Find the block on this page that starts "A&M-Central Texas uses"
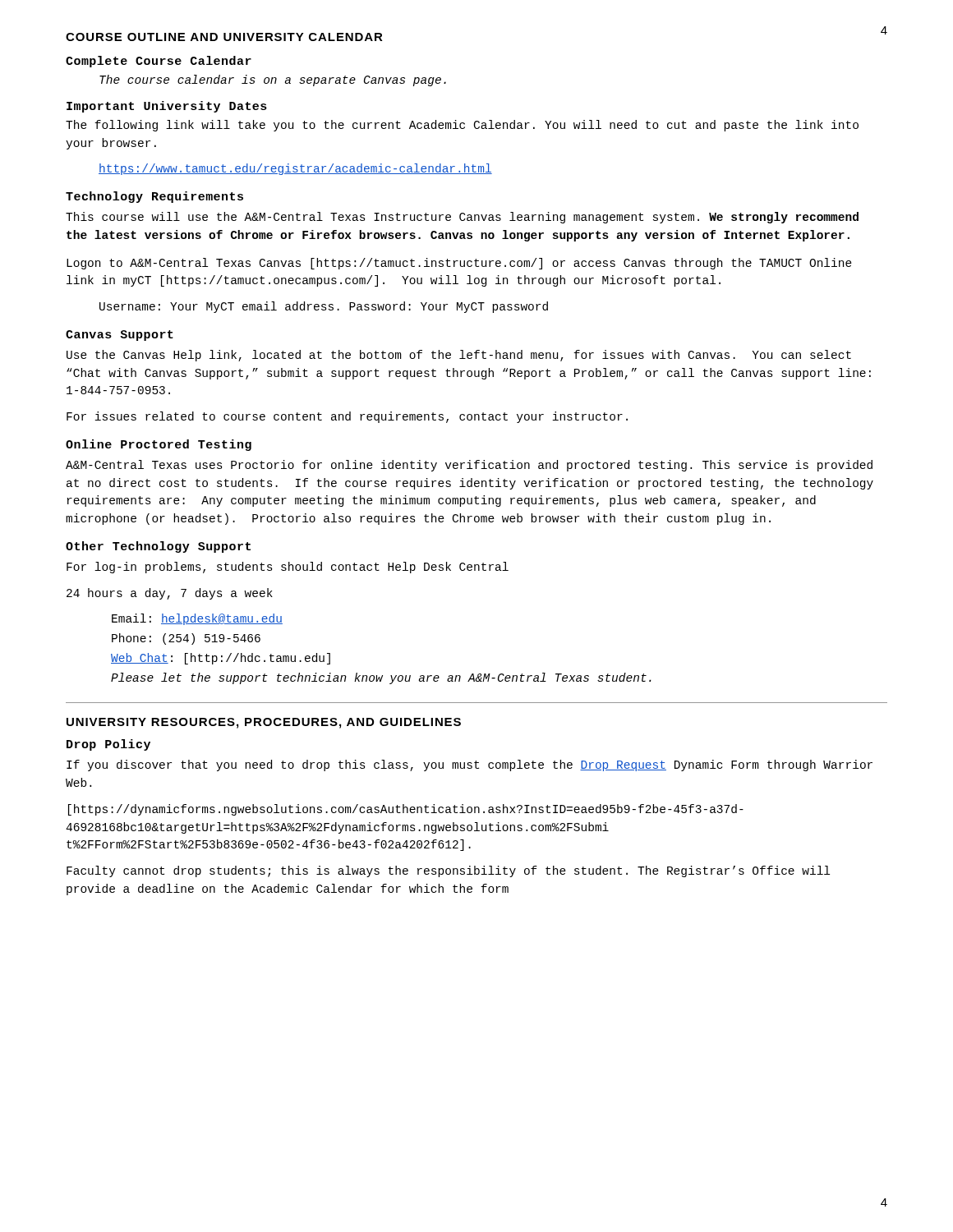The image size is (953, 1232). (x=476, y=493)
